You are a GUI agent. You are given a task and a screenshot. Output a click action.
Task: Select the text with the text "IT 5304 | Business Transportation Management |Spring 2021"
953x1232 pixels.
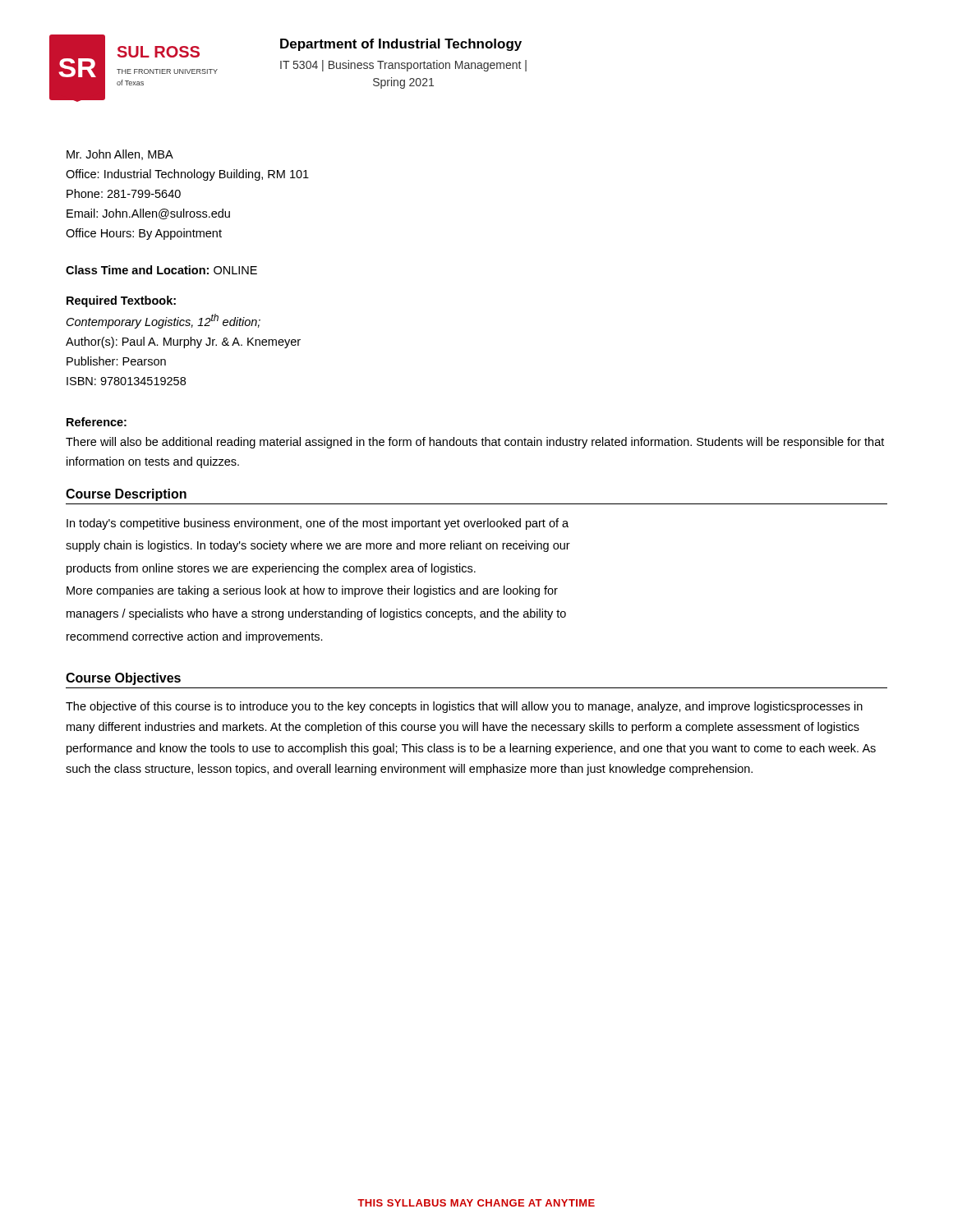(403, 73)
